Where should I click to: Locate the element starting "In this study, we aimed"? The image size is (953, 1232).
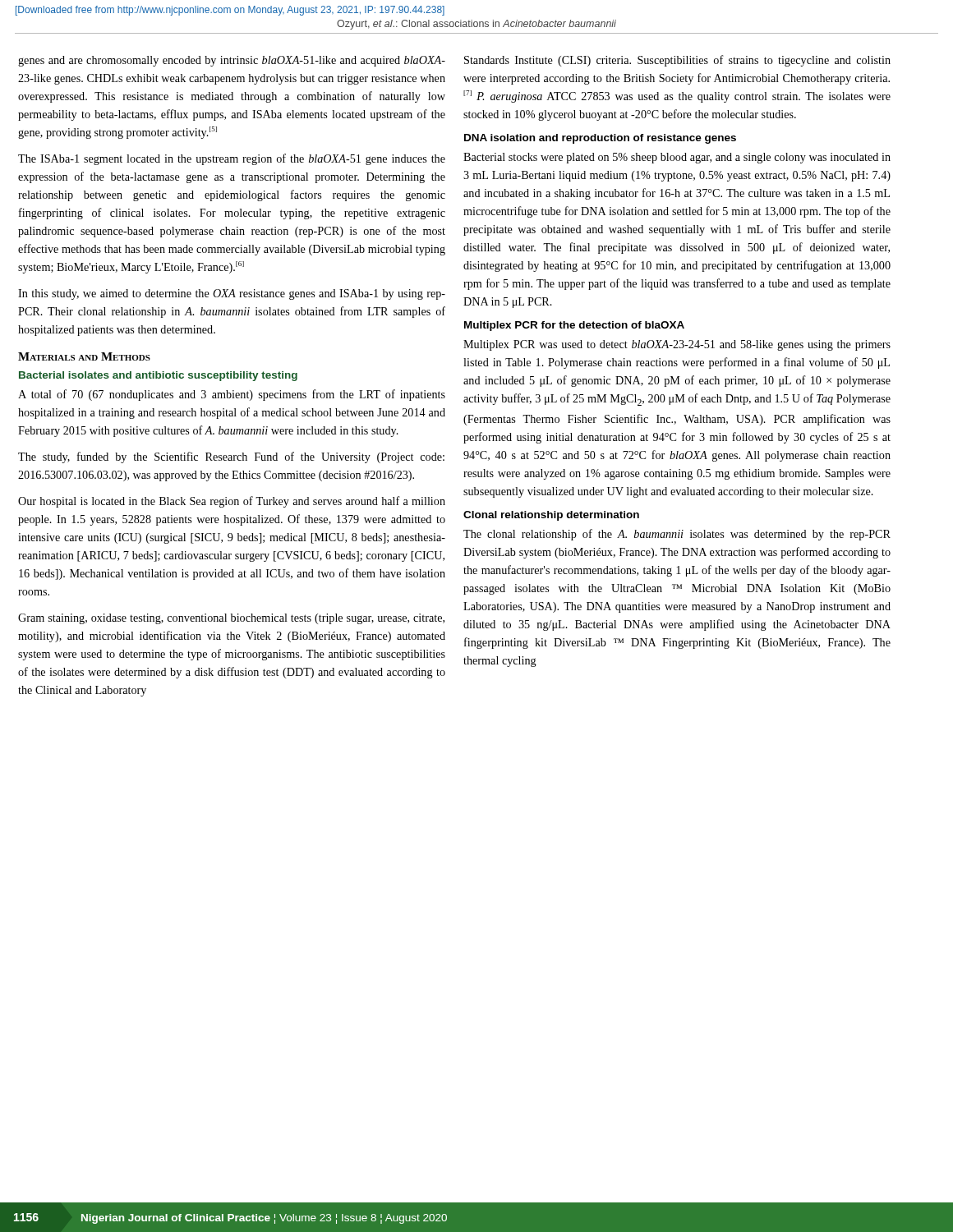pyautogui.click(x=232, y=311)
